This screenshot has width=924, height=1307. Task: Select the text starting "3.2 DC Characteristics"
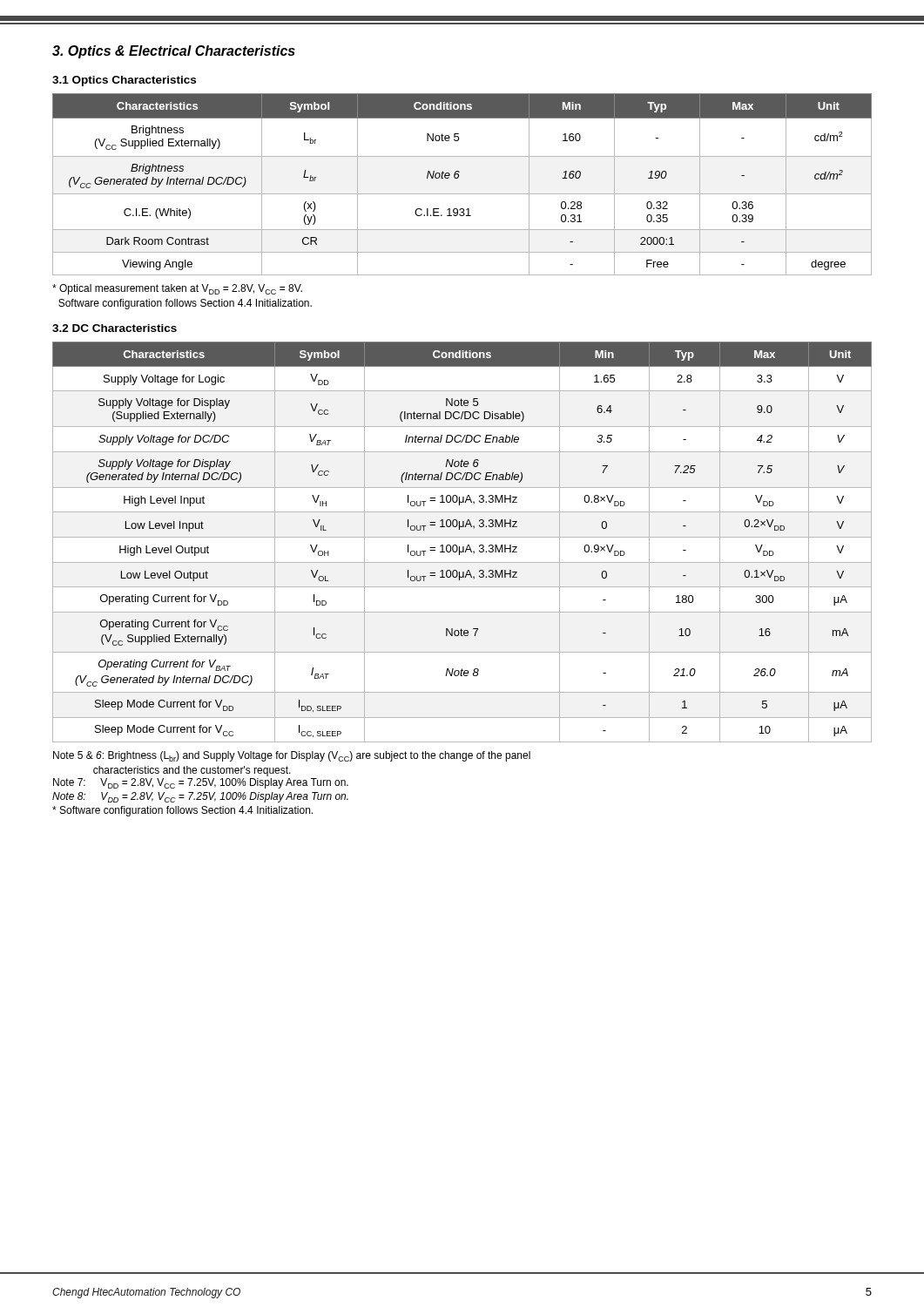115,328
